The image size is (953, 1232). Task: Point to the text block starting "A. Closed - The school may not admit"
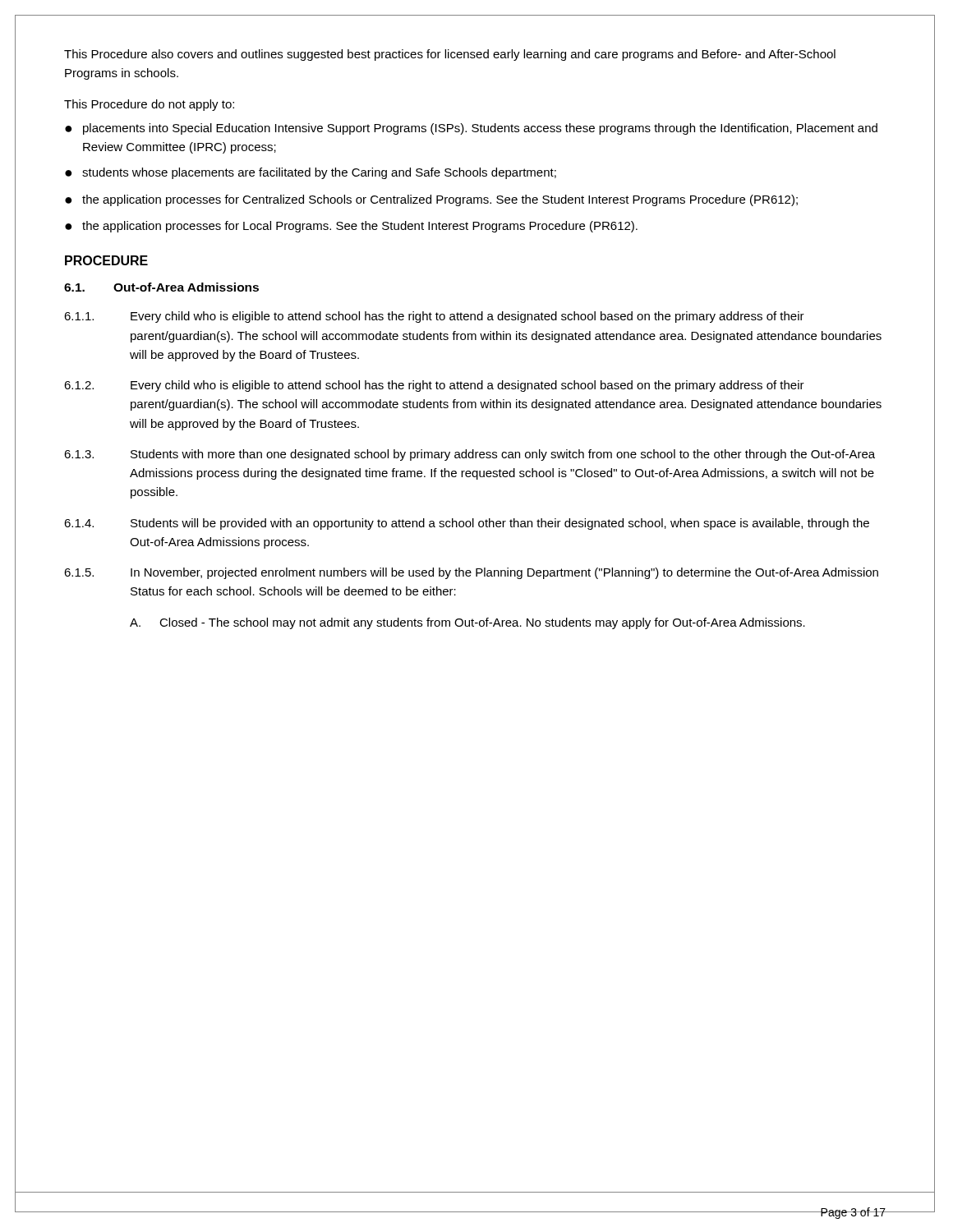508,622
